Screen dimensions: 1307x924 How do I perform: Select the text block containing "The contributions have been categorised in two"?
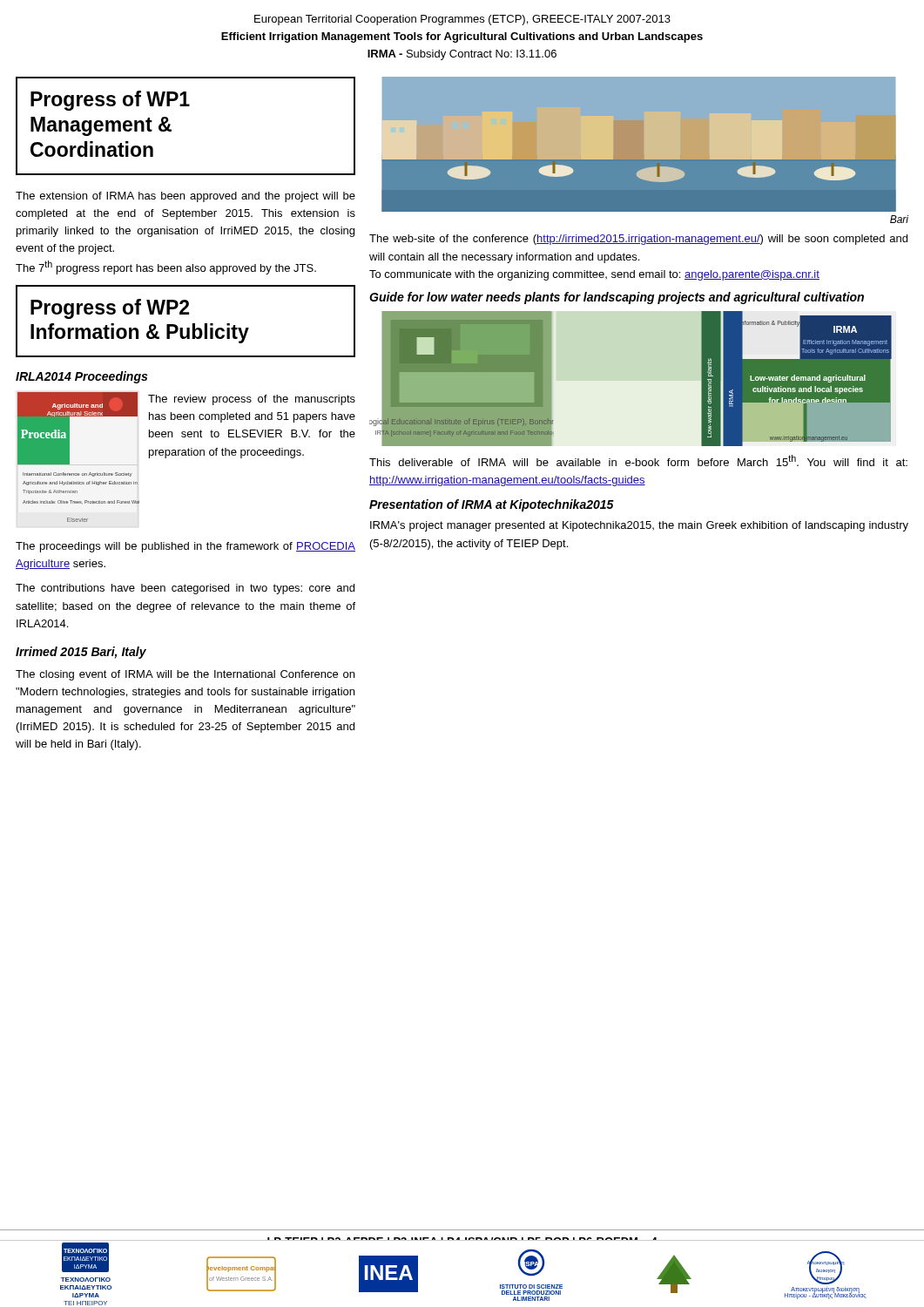185,606
